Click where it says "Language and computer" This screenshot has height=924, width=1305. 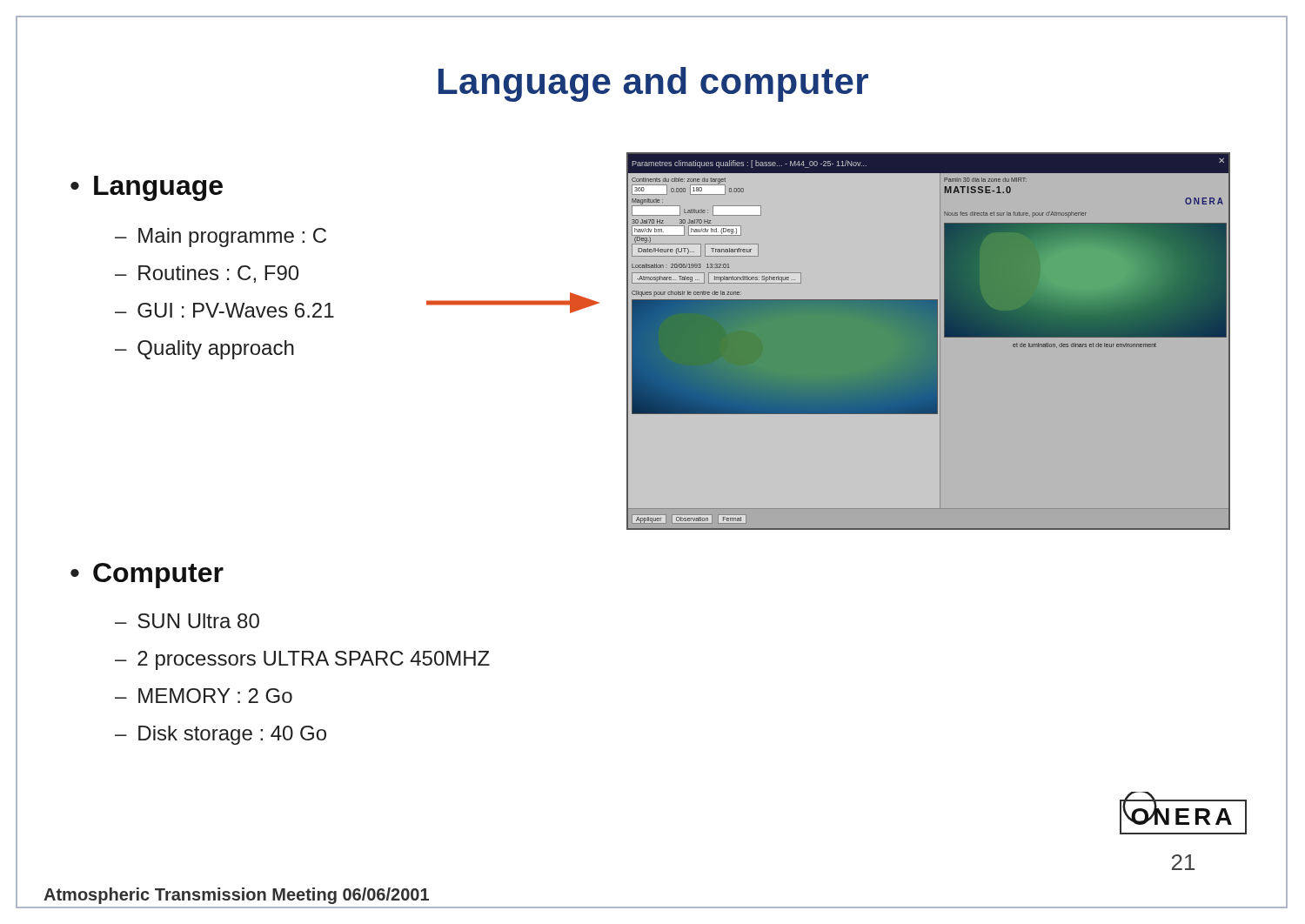click(652, 82)
